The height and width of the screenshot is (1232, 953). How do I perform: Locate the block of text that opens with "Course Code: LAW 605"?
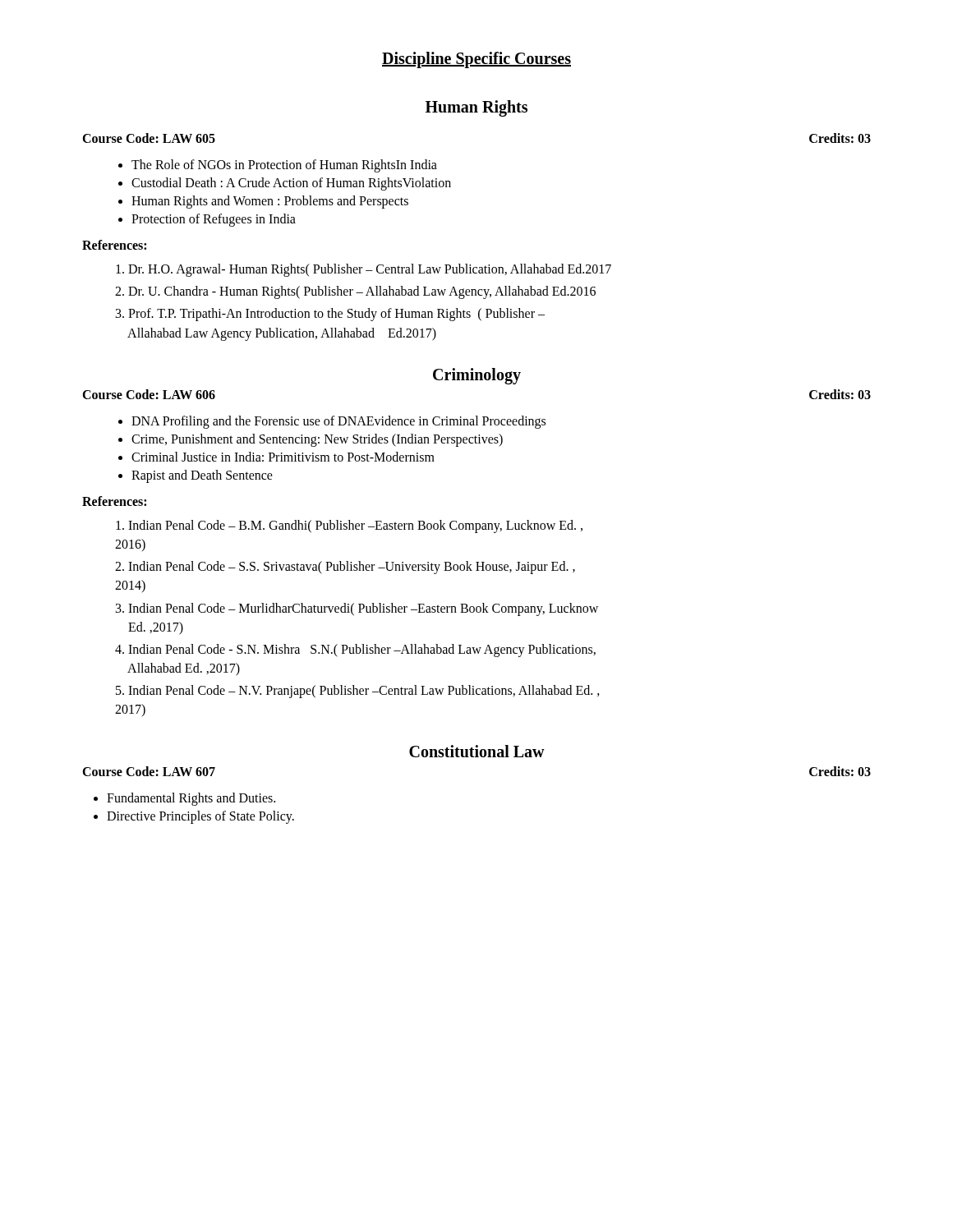coord(145,137)
